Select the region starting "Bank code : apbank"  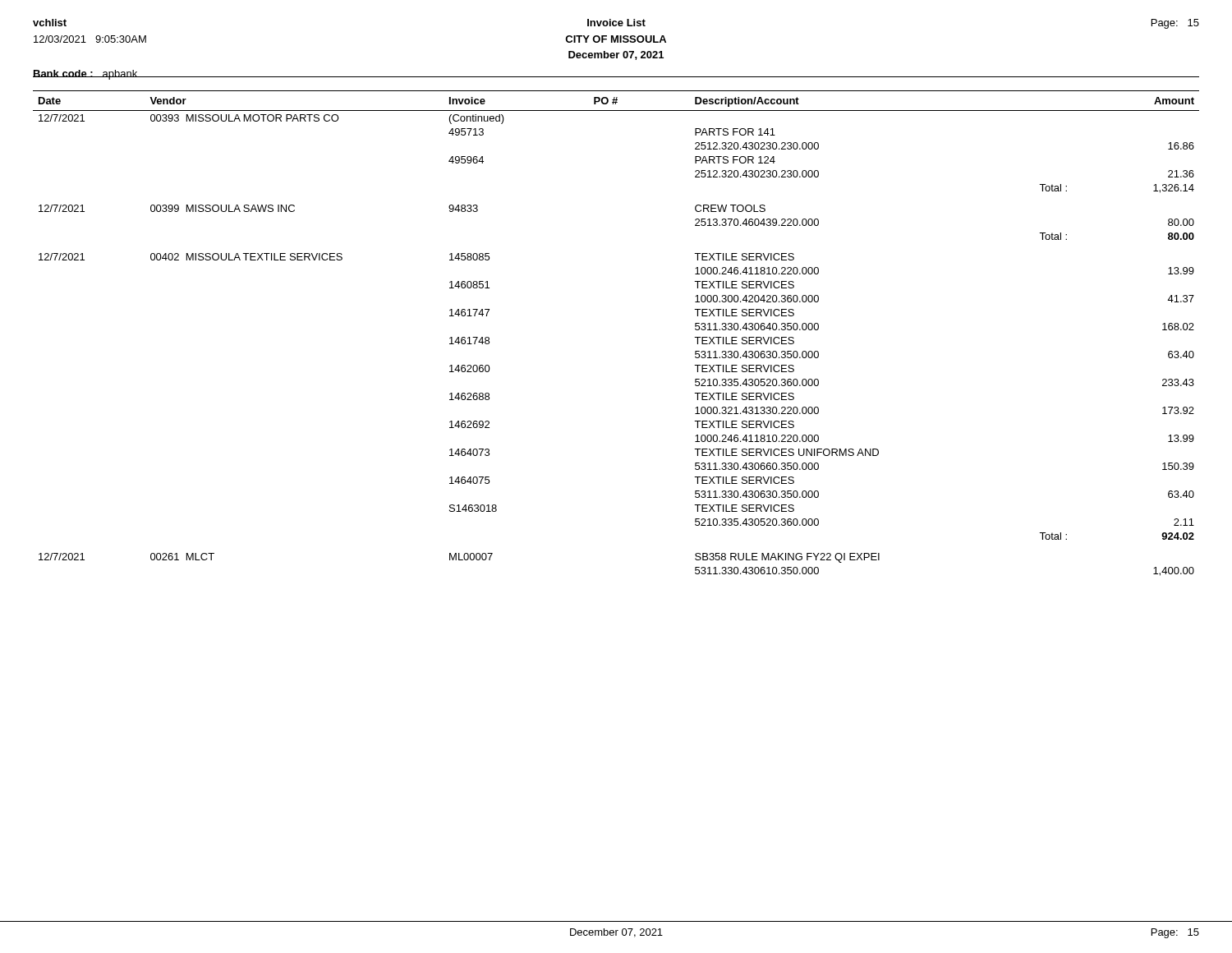point(85,74)
